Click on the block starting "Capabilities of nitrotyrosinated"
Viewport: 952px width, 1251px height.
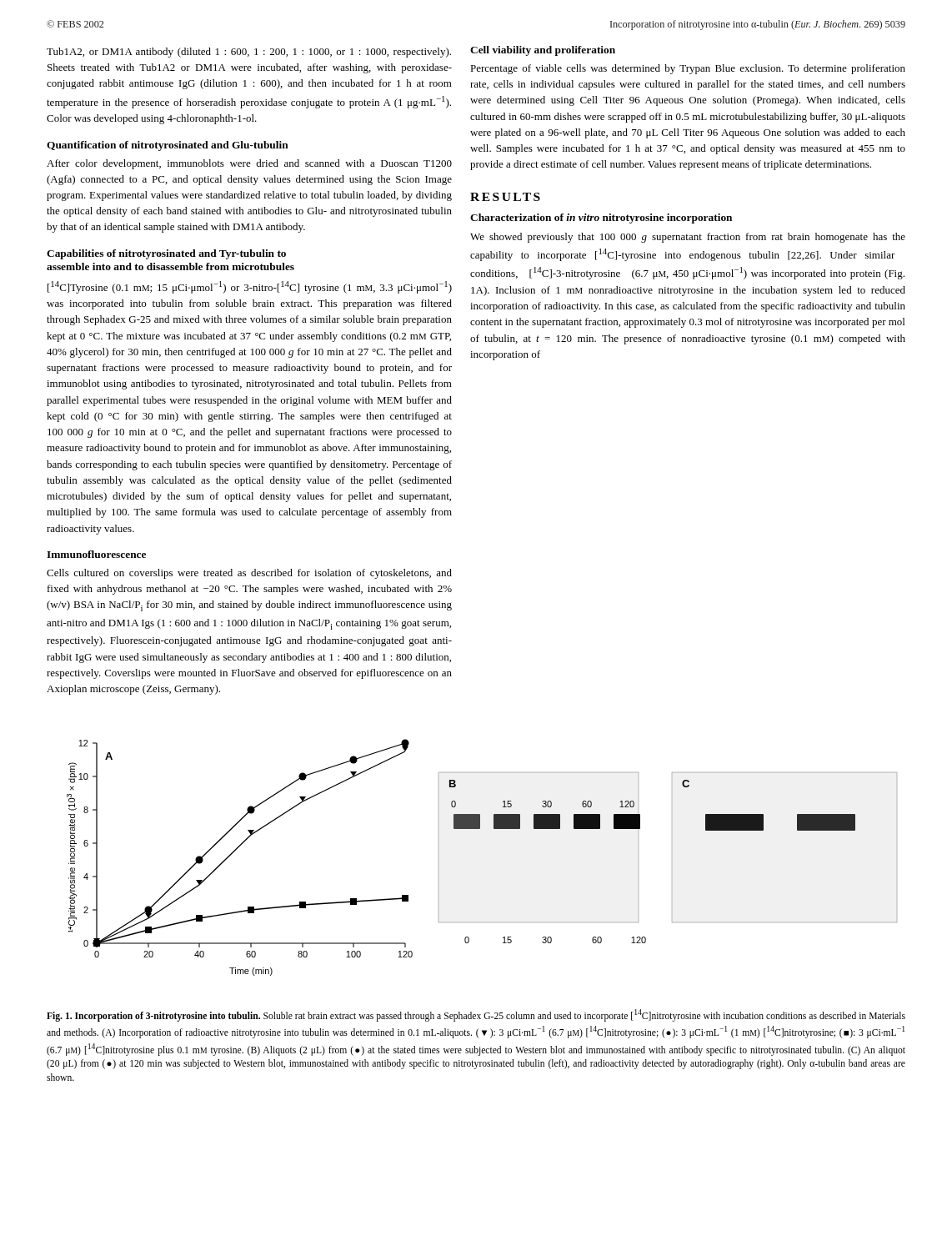pos(171,260)
